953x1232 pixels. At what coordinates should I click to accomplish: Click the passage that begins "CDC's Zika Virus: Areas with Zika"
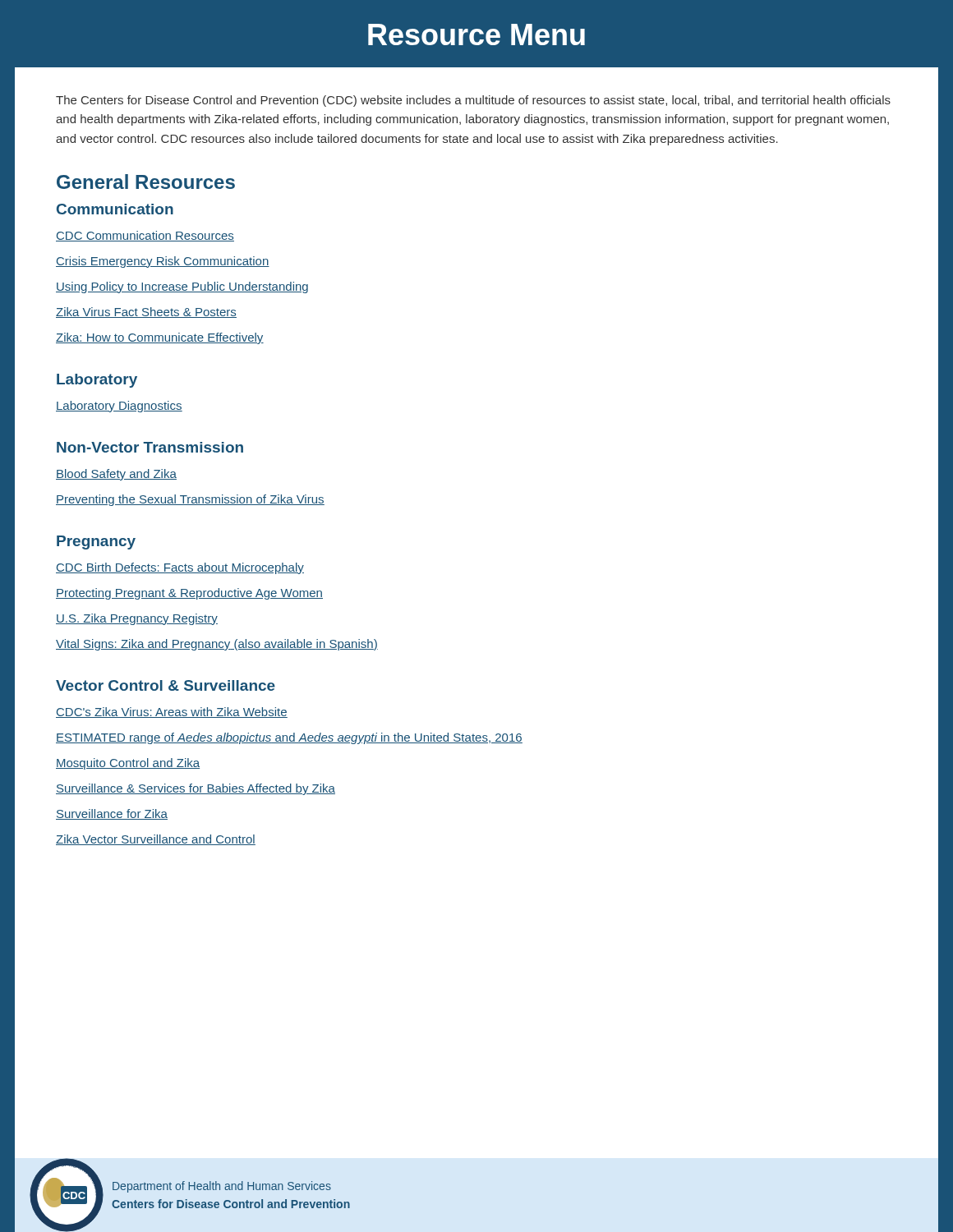coord(172,713)
